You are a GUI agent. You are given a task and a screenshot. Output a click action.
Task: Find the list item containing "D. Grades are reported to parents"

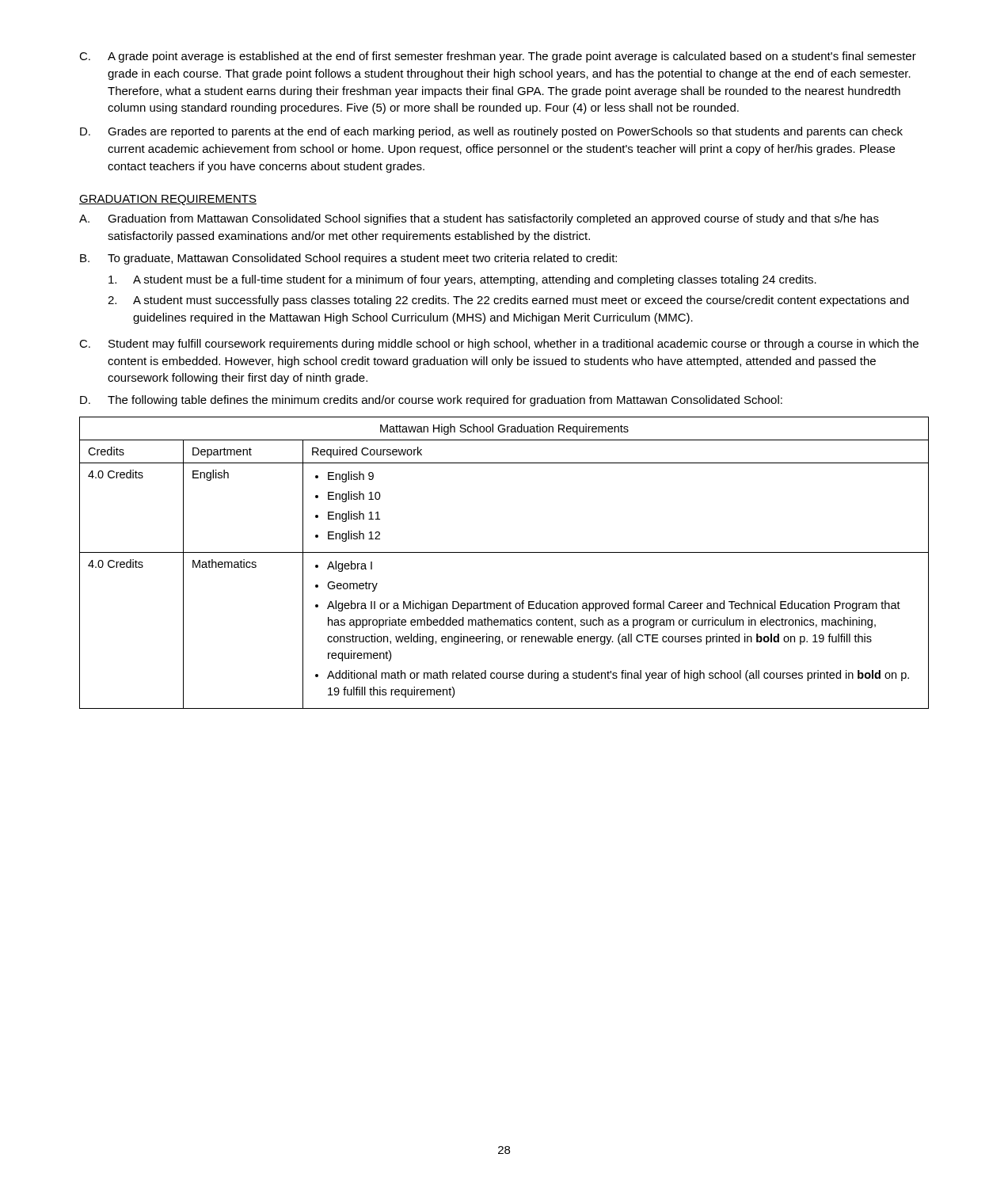pyautogui.click(x=504, y=149)
